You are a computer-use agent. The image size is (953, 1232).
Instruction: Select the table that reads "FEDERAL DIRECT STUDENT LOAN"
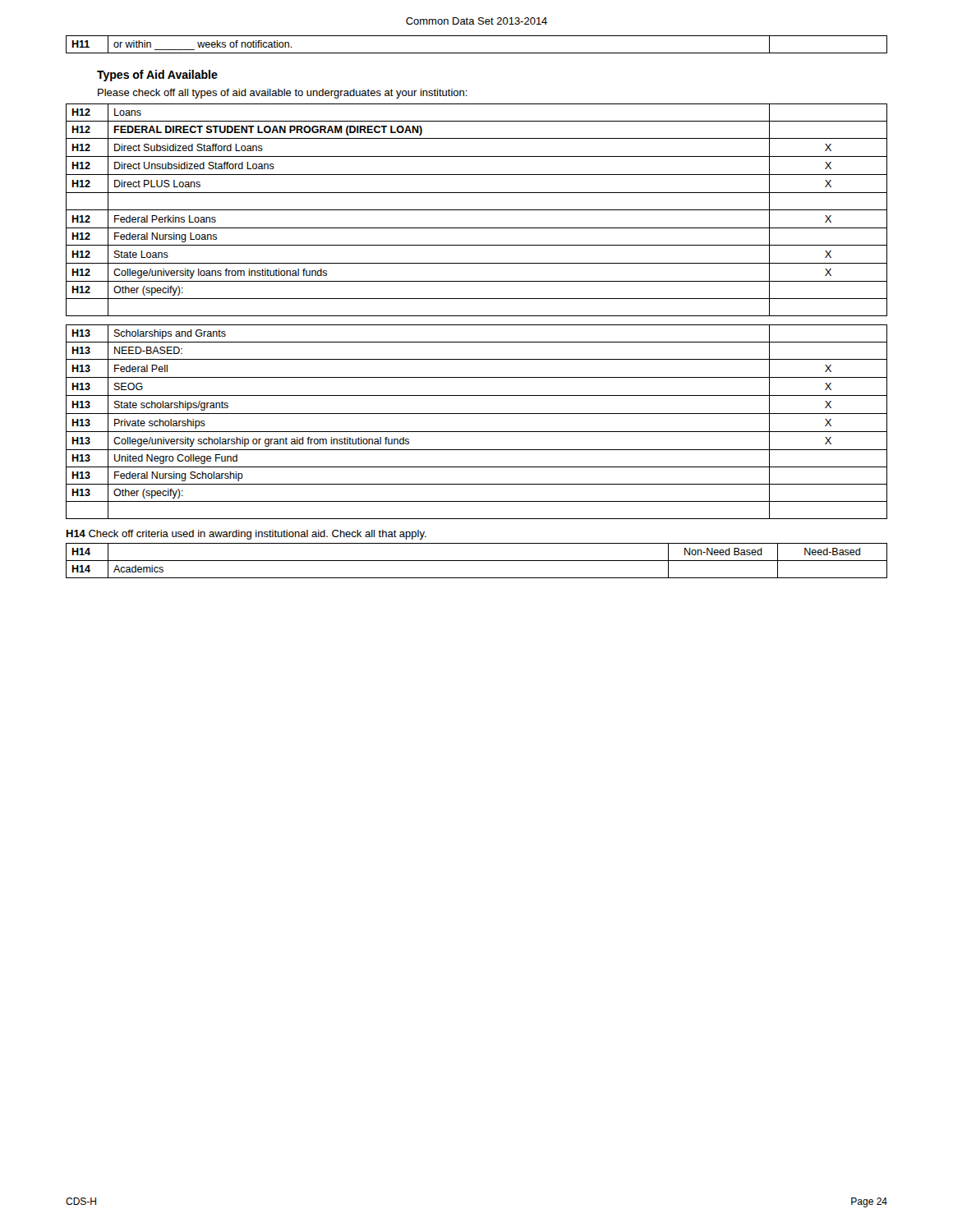476,210
